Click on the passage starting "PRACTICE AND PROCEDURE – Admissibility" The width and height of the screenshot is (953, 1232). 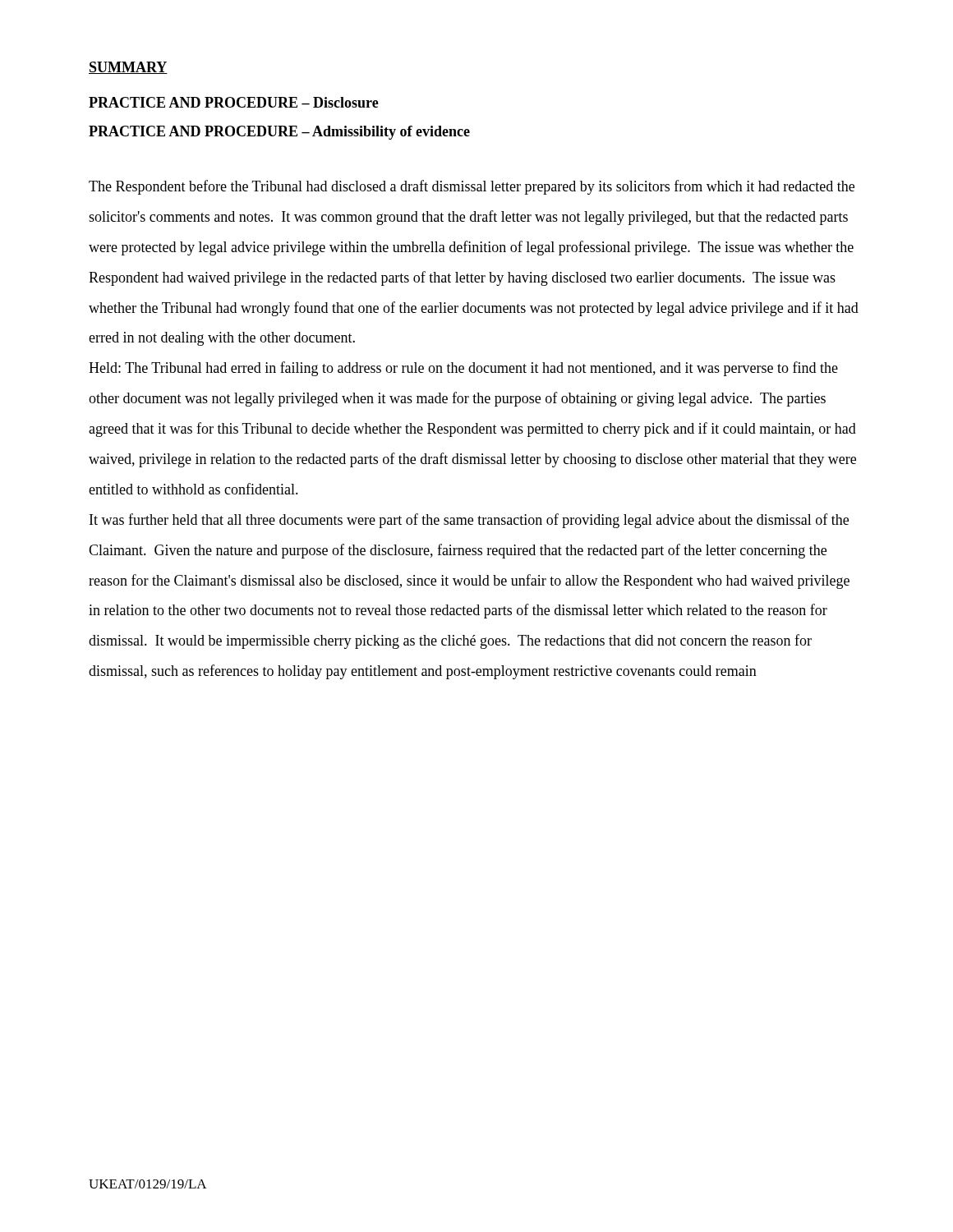279,131
